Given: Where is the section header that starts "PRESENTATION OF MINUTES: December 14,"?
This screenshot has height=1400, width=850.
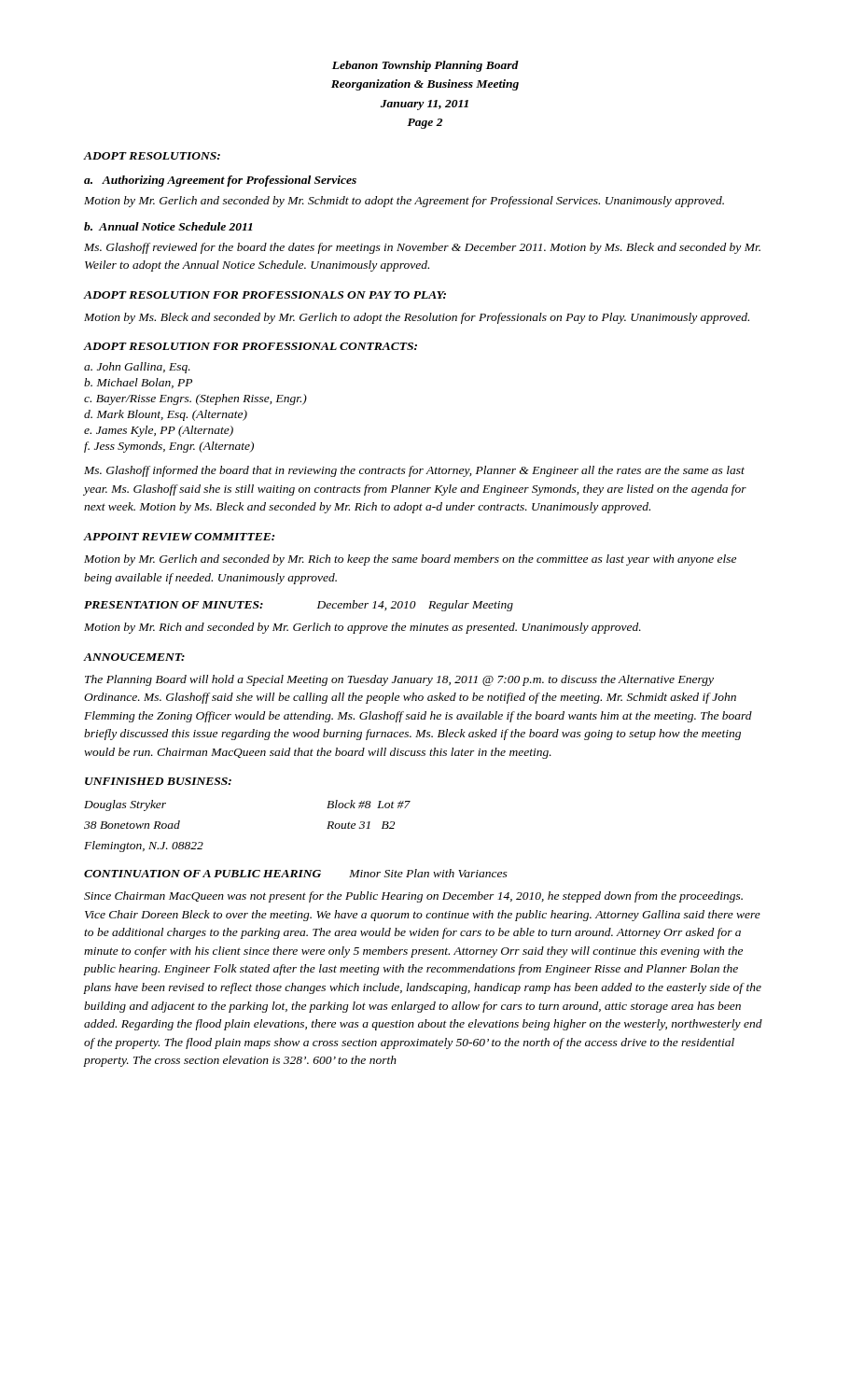Looking at the screenshot, I should (190, 605).
